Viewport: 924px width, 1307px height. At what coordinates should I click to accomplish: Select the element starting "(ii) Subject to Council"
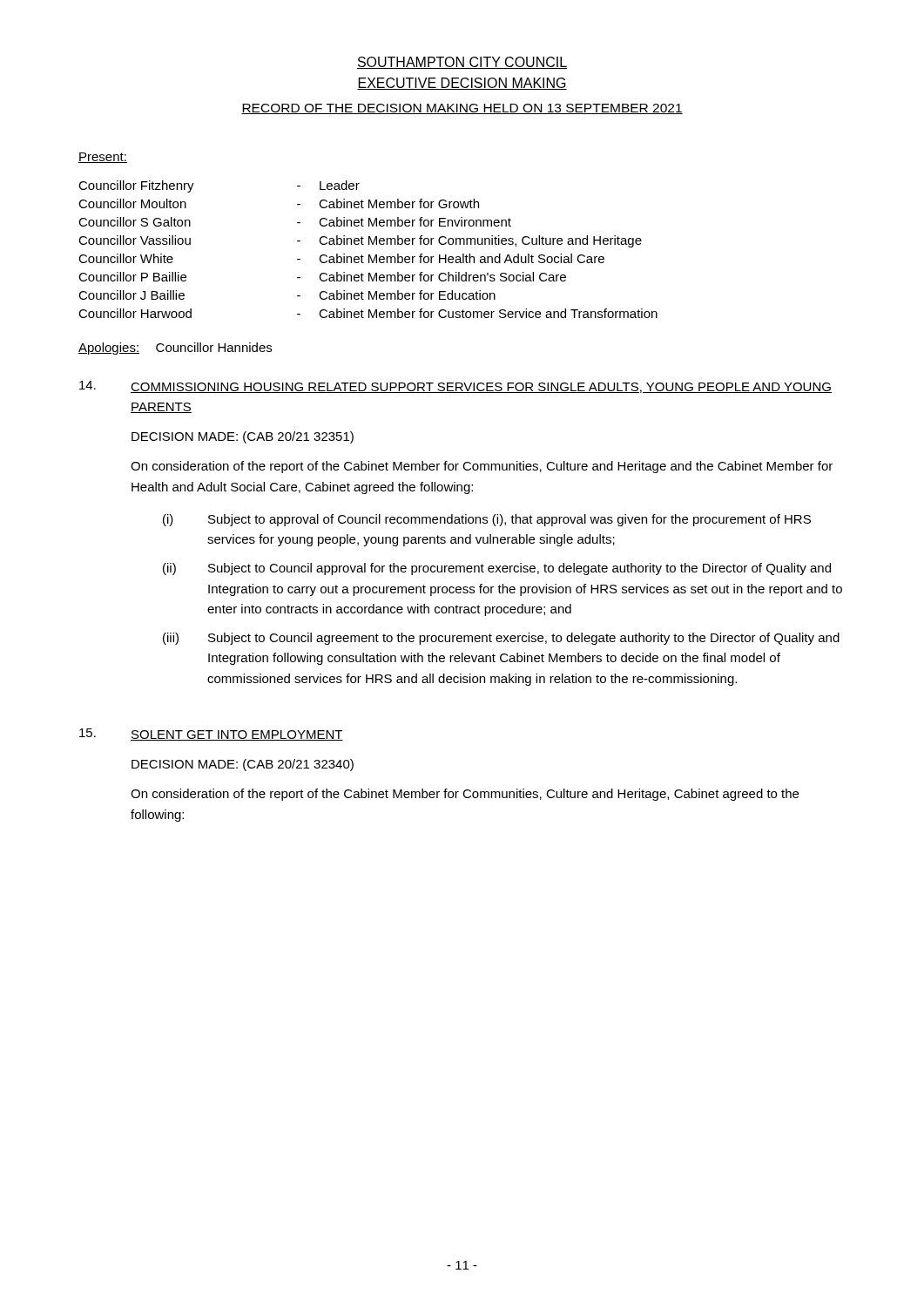coord(488,588)
